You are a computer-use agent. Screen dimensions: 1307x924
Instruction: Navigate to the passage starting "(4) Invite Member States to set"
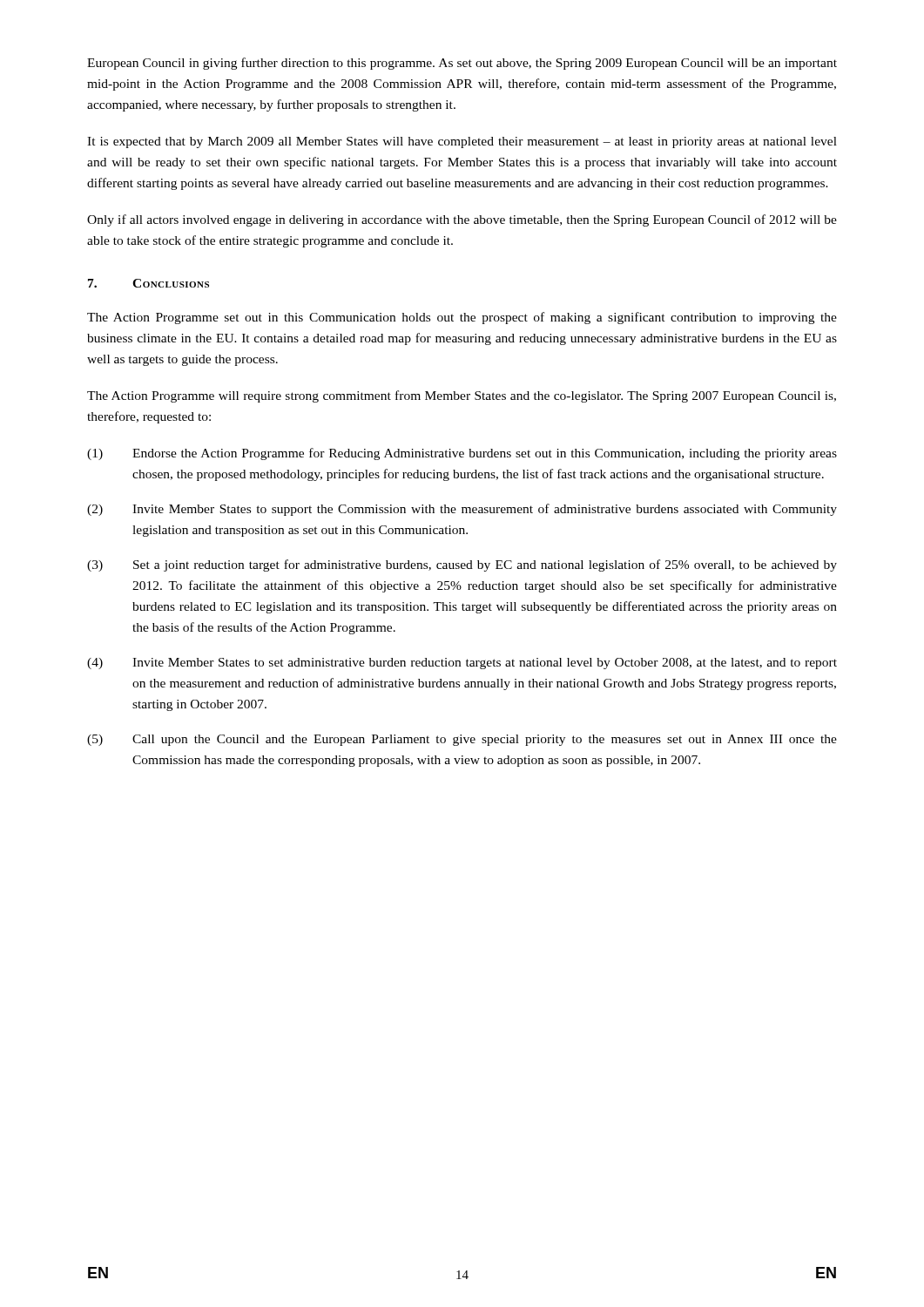click(x=462, y=683)
